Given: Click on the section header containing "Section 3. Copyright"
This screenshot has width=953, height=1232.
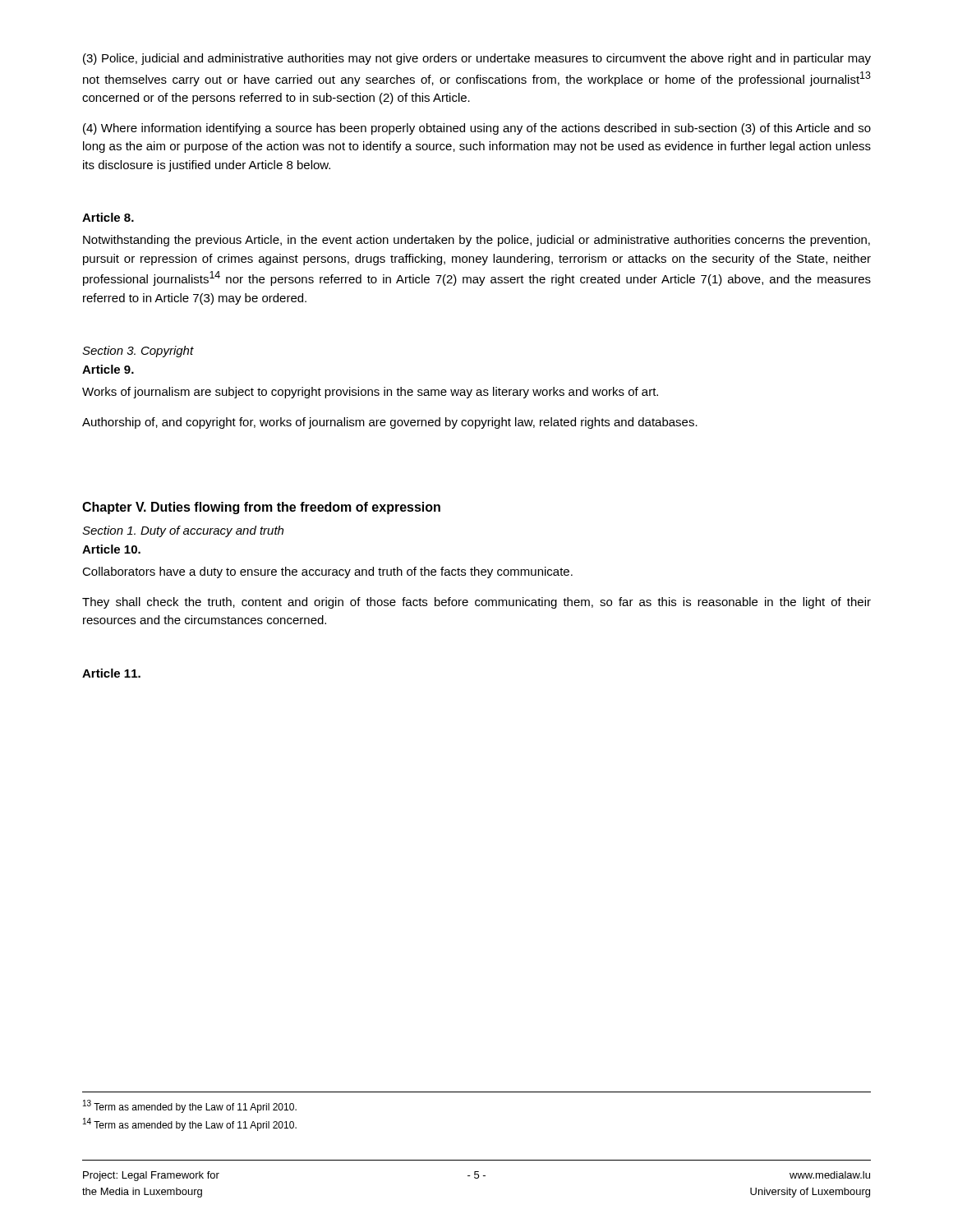Looking at the screenshot, I should pyautogui.click(x=138, y=350).
